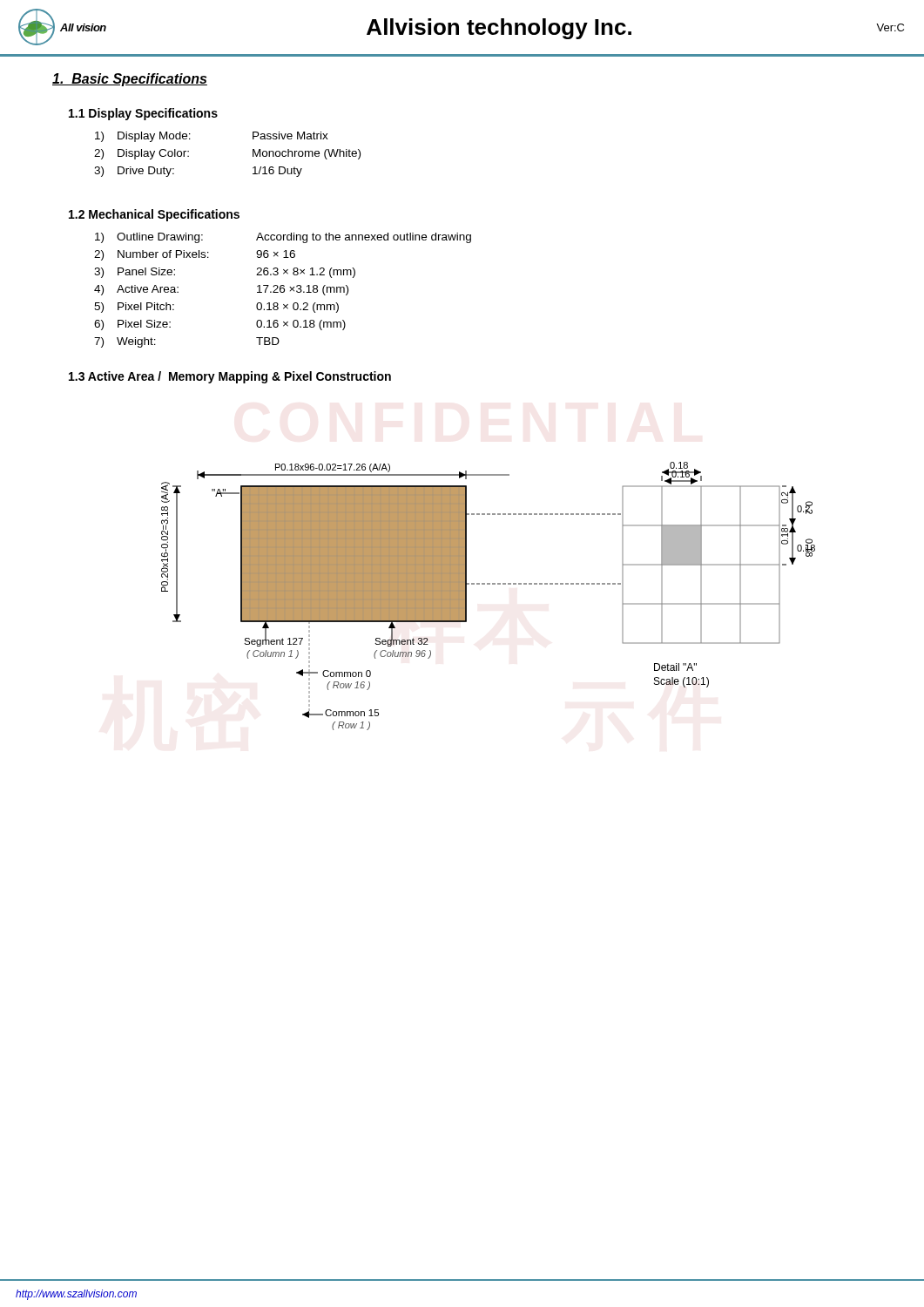Screen dimensions: 1307x924
Task: Select the engineering diagram
Action: tap(462, 592)
